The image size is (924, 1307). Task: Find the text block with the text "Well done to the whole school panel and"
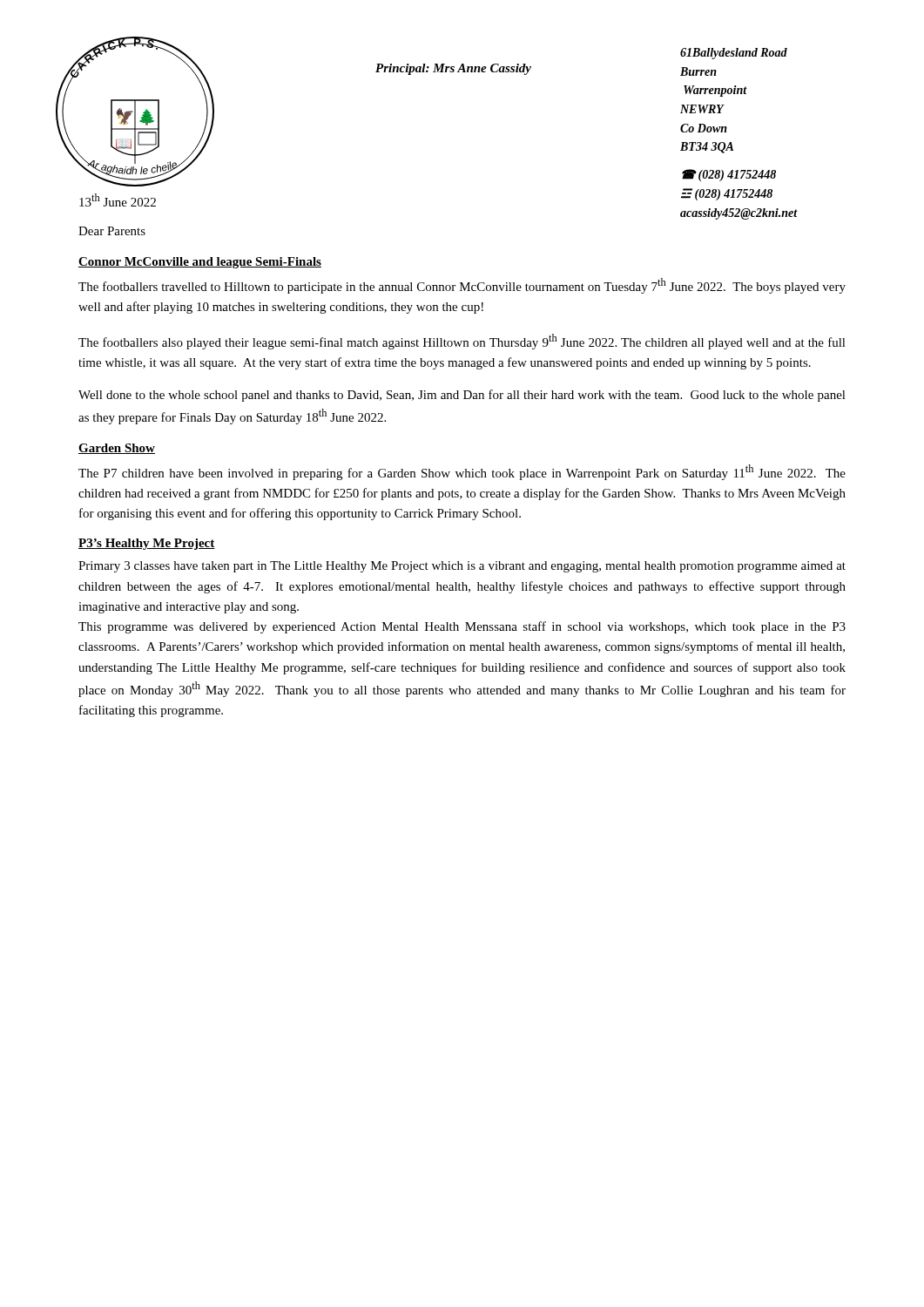(x=462, y=406)
